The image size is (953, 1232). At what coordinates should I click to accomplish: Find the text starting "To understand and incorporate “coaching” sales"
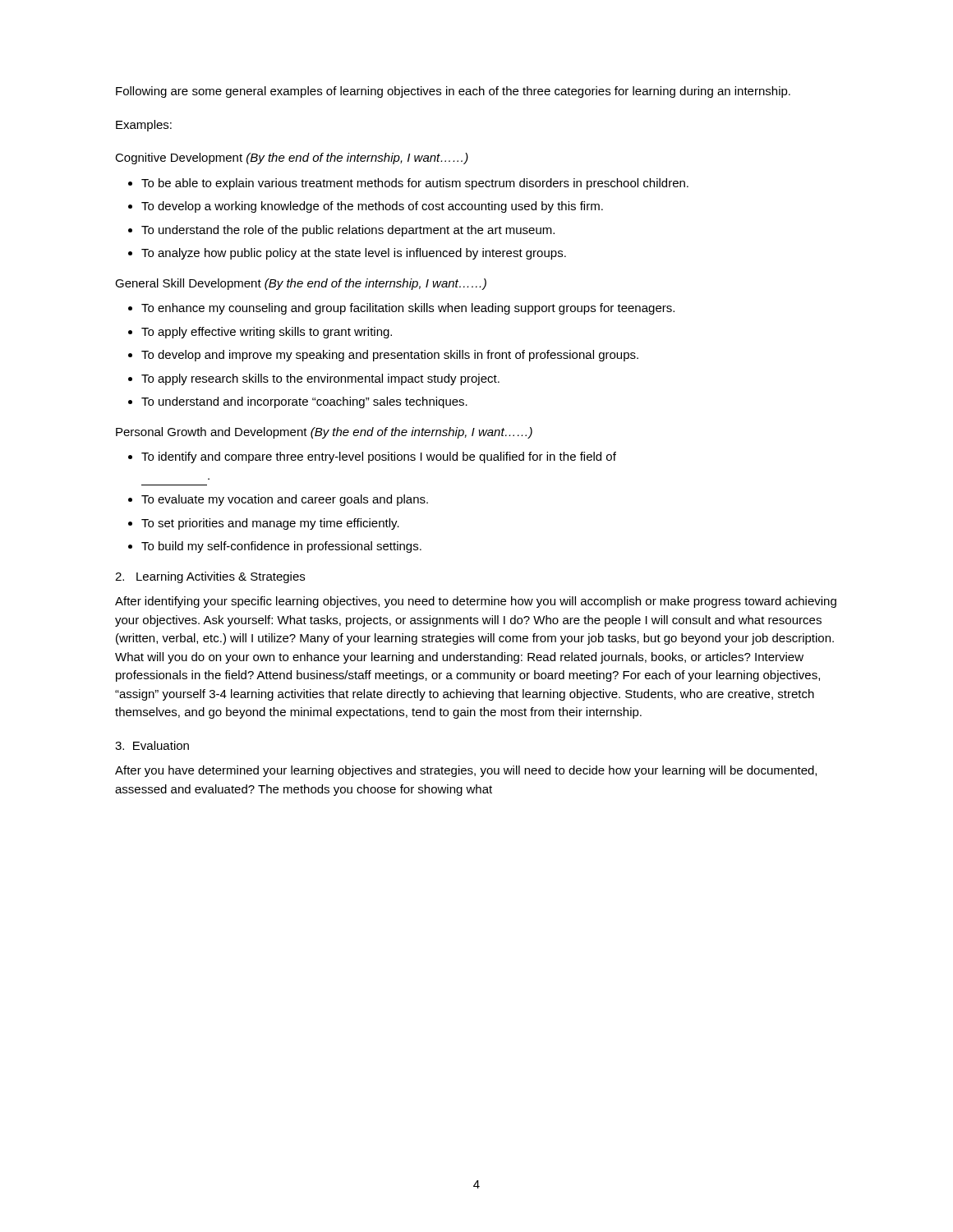coord(305,401)
